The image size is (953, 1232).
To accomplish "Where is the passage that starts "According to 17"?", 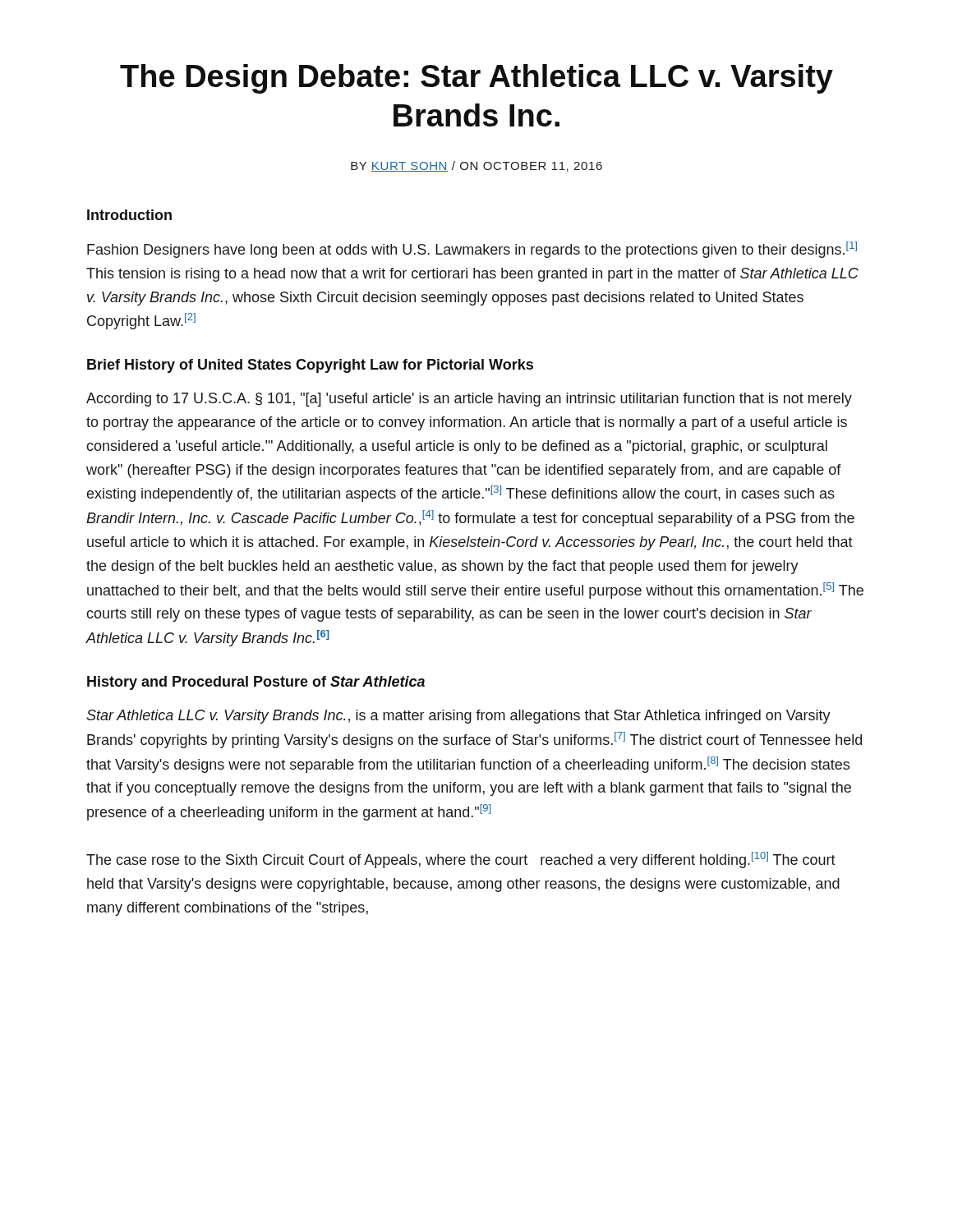I will point(476,519).
